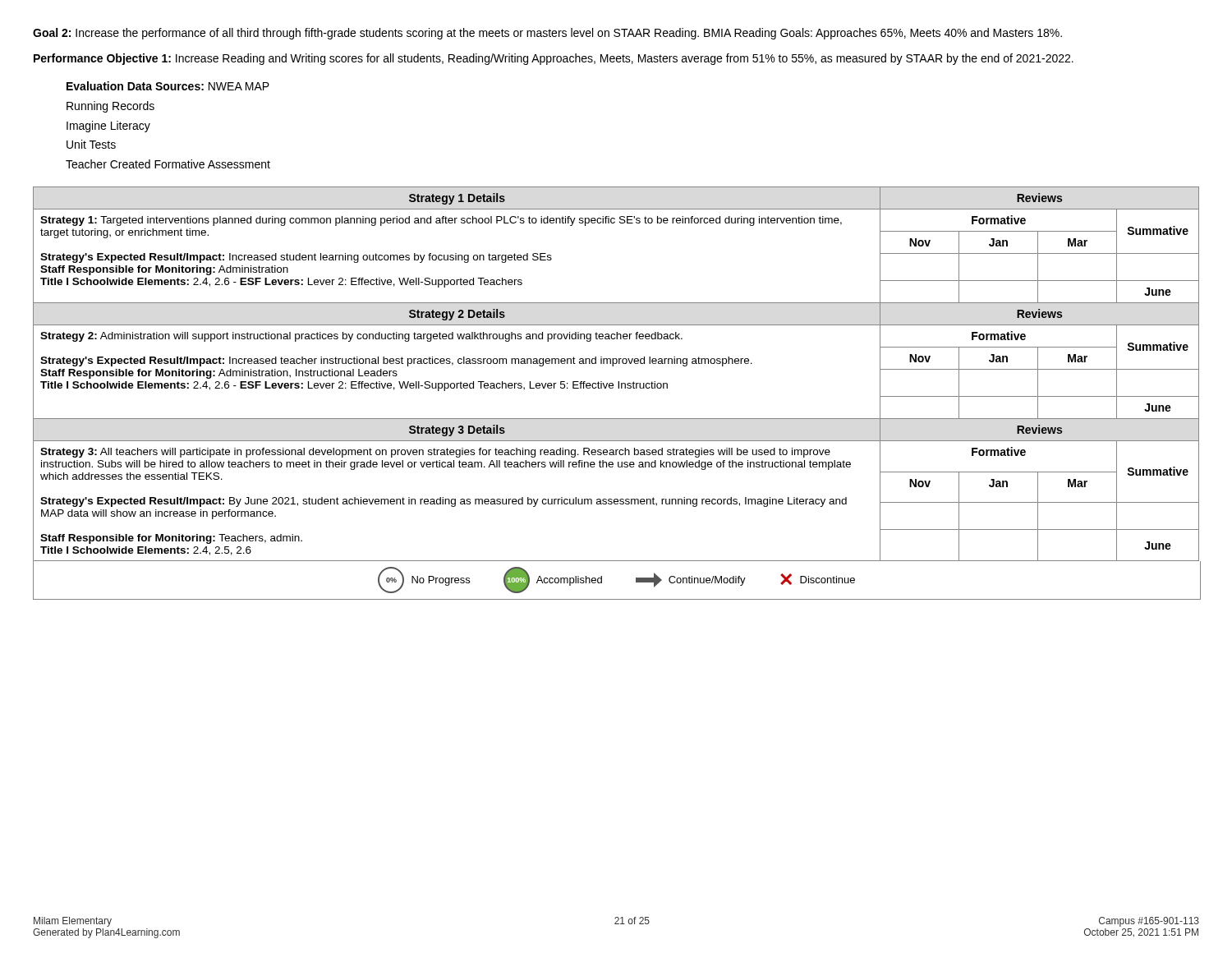Select the passage starting "Evaluation Data Sources: NWEA MAP"
Screen dimensions: 953x1232
point(168,86)
